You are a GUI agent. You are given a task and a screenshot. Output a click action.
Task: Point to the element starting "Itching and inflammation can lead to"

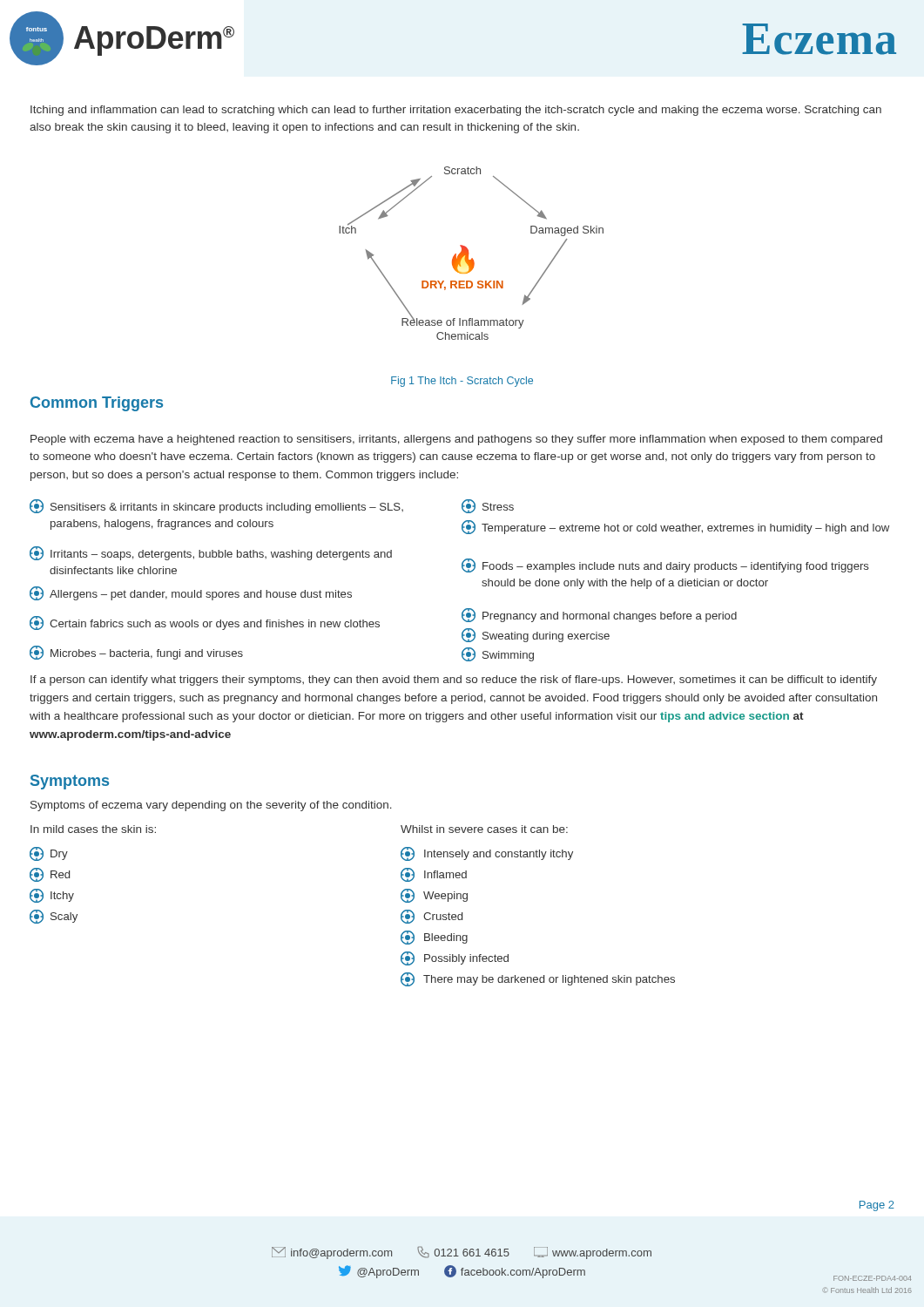tap(462, 119)
